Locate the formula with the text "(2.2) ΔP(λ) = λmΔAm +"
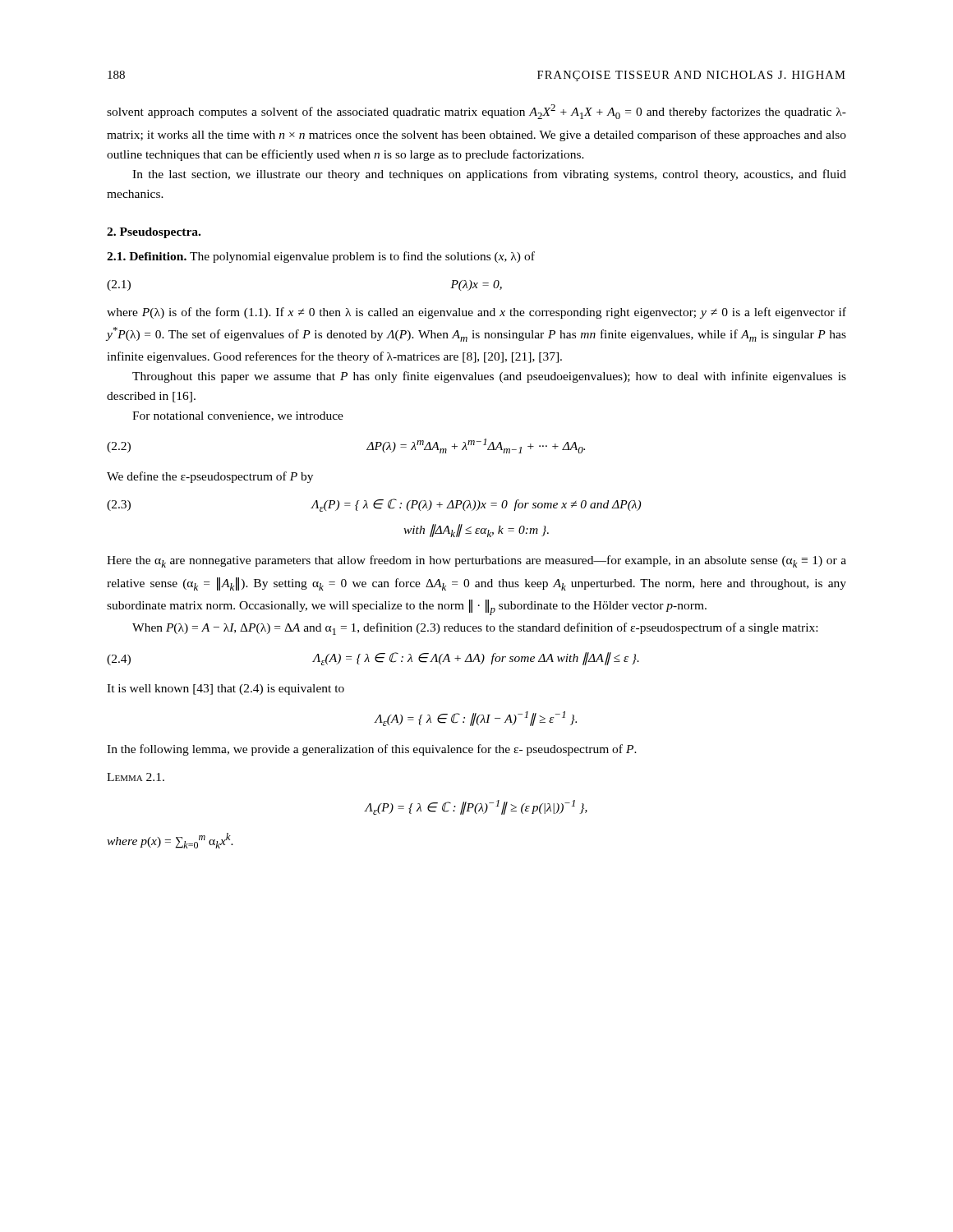 pyautogui.click(x=476, y=446)
